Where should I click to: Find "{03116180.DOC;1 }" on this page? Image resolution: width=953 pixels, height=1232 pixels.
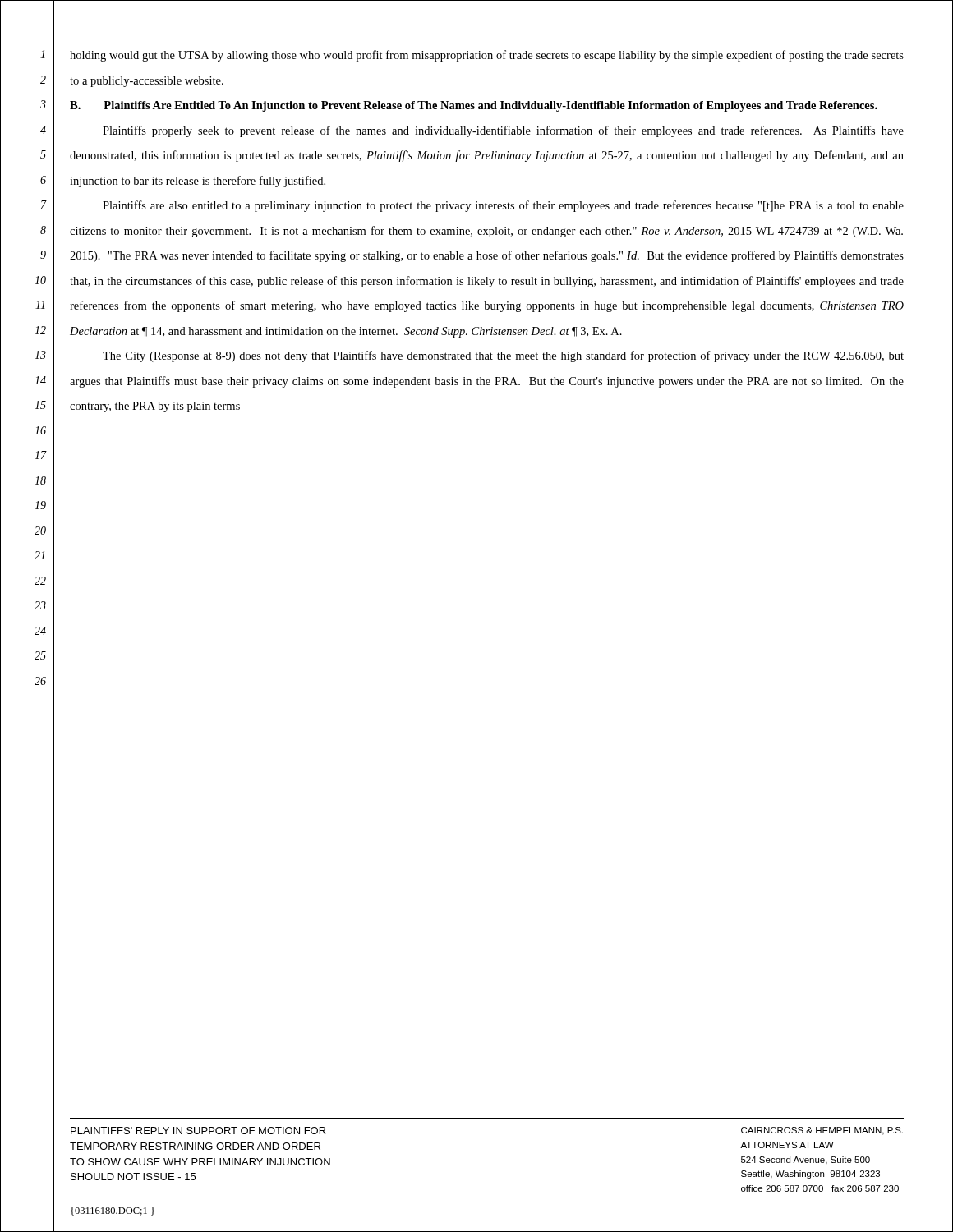(x=113, y=1211)
